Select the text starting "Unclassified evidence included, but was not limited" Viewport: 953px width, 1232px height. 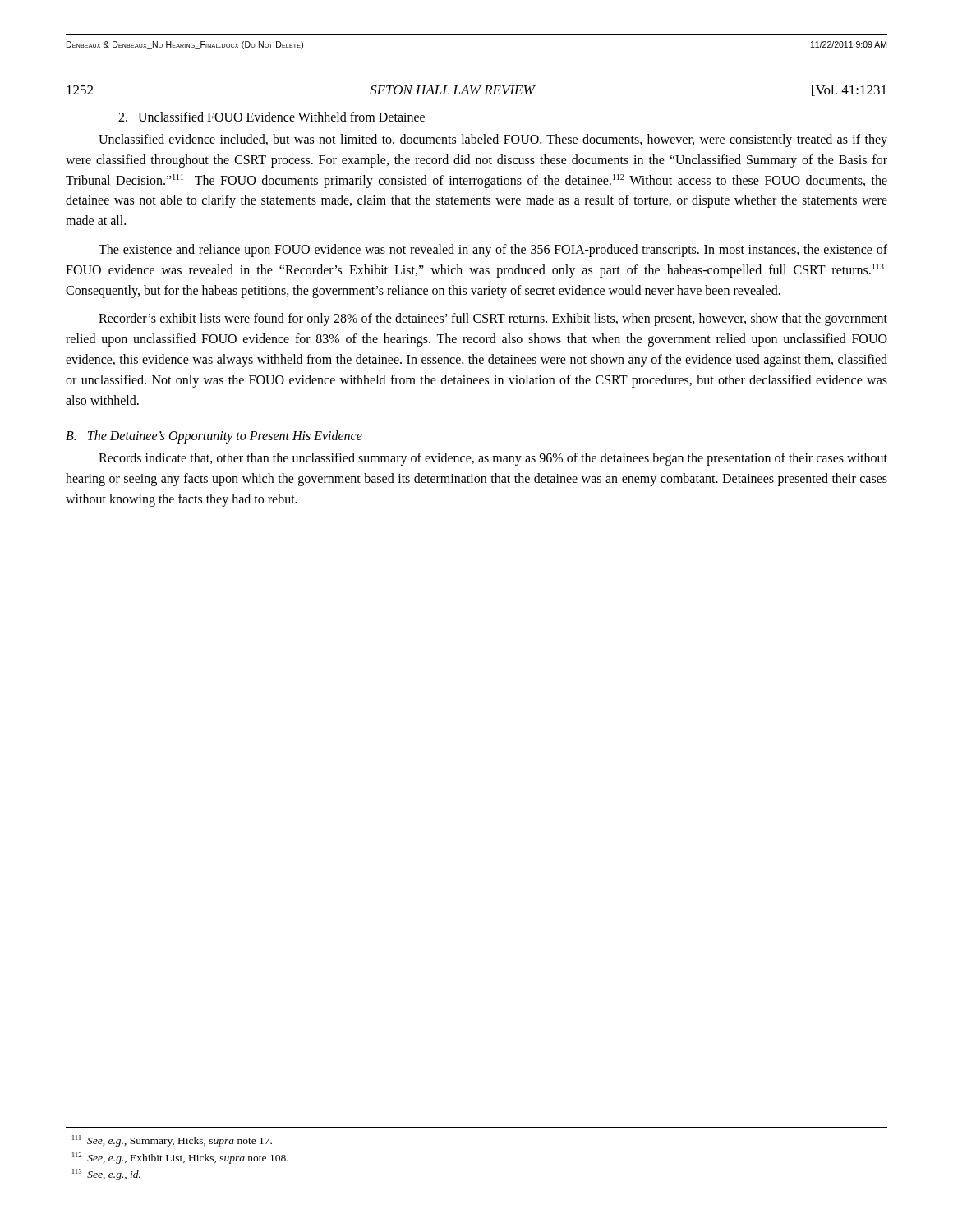click(x=476, y=181)
